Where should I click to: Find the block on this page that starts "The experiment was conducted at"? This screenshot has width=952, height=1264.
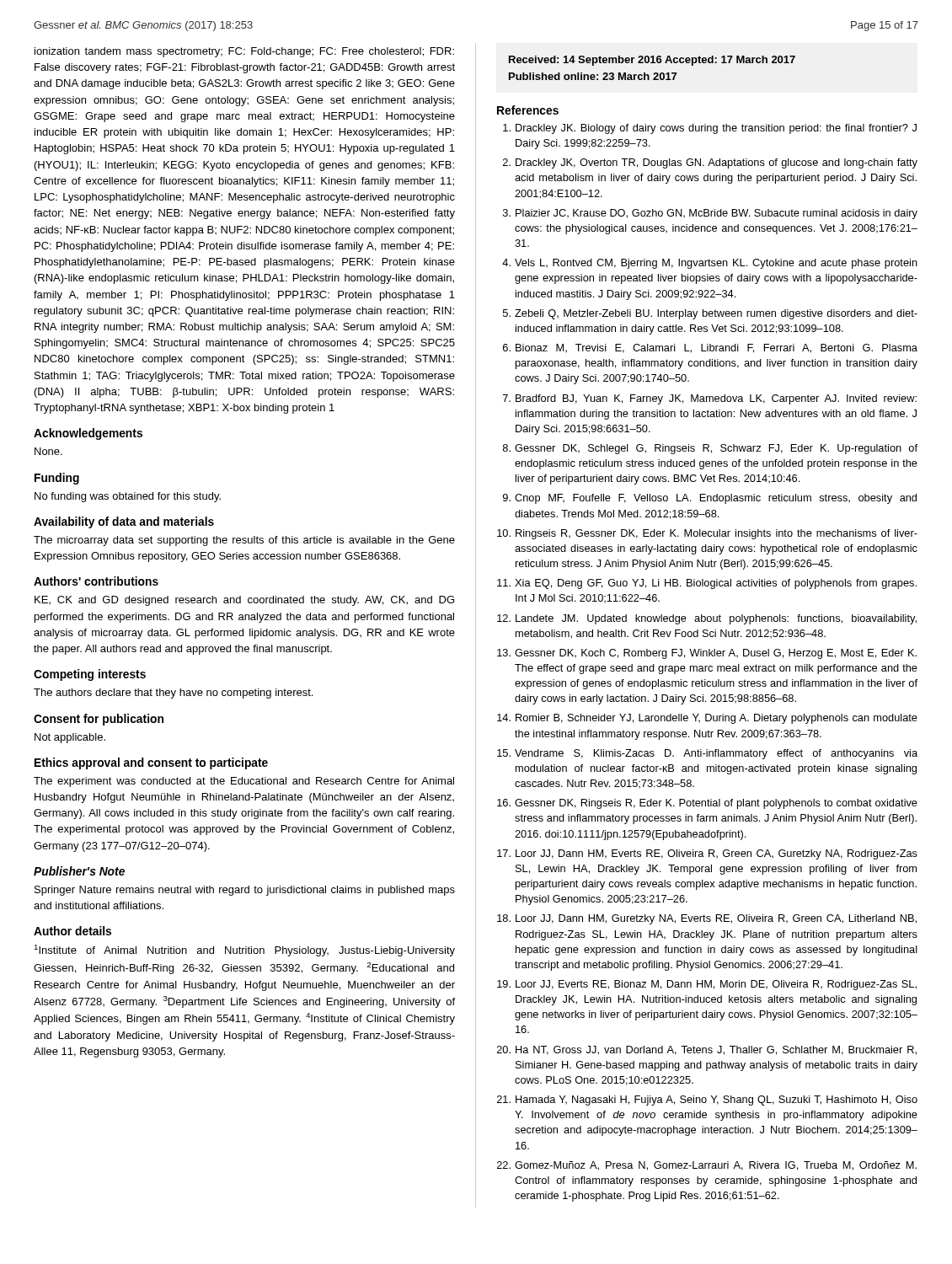click(244, 813)
